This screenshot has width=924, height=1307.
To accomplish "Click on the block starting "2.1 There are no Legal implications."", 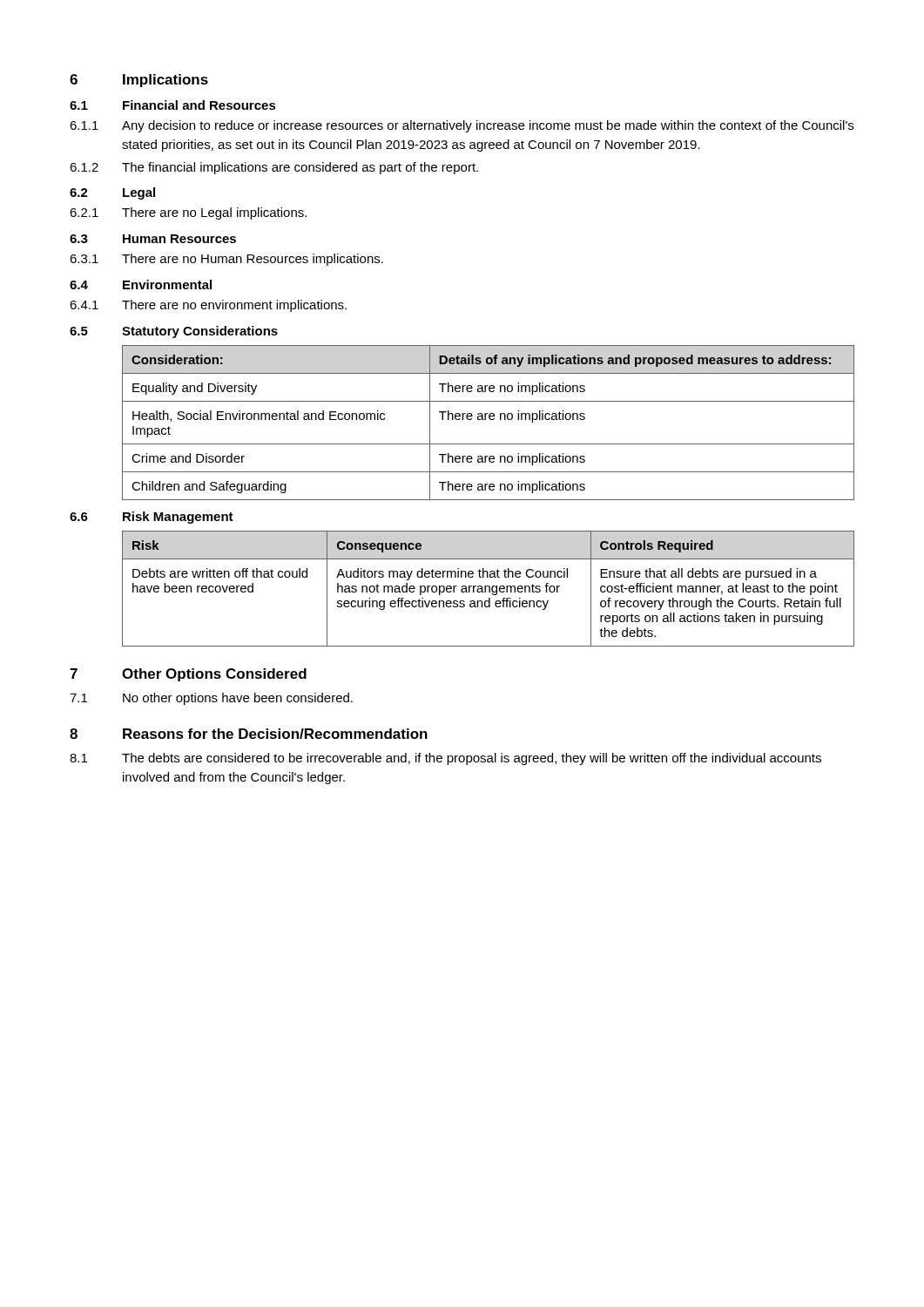I will (x=189, y=213).
